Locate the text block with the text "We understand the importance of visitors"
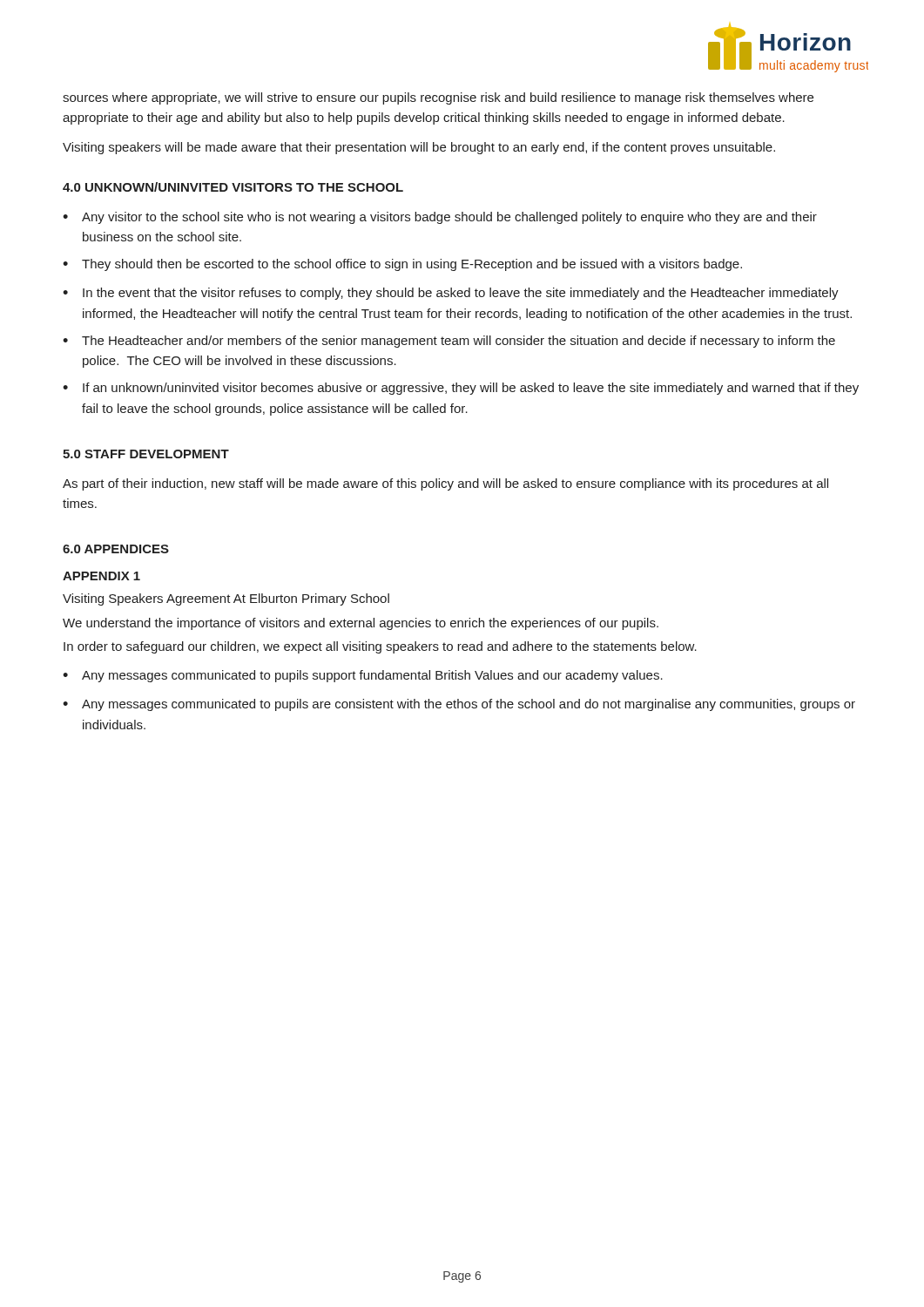 pyautogui.click(x=361, y=622)
